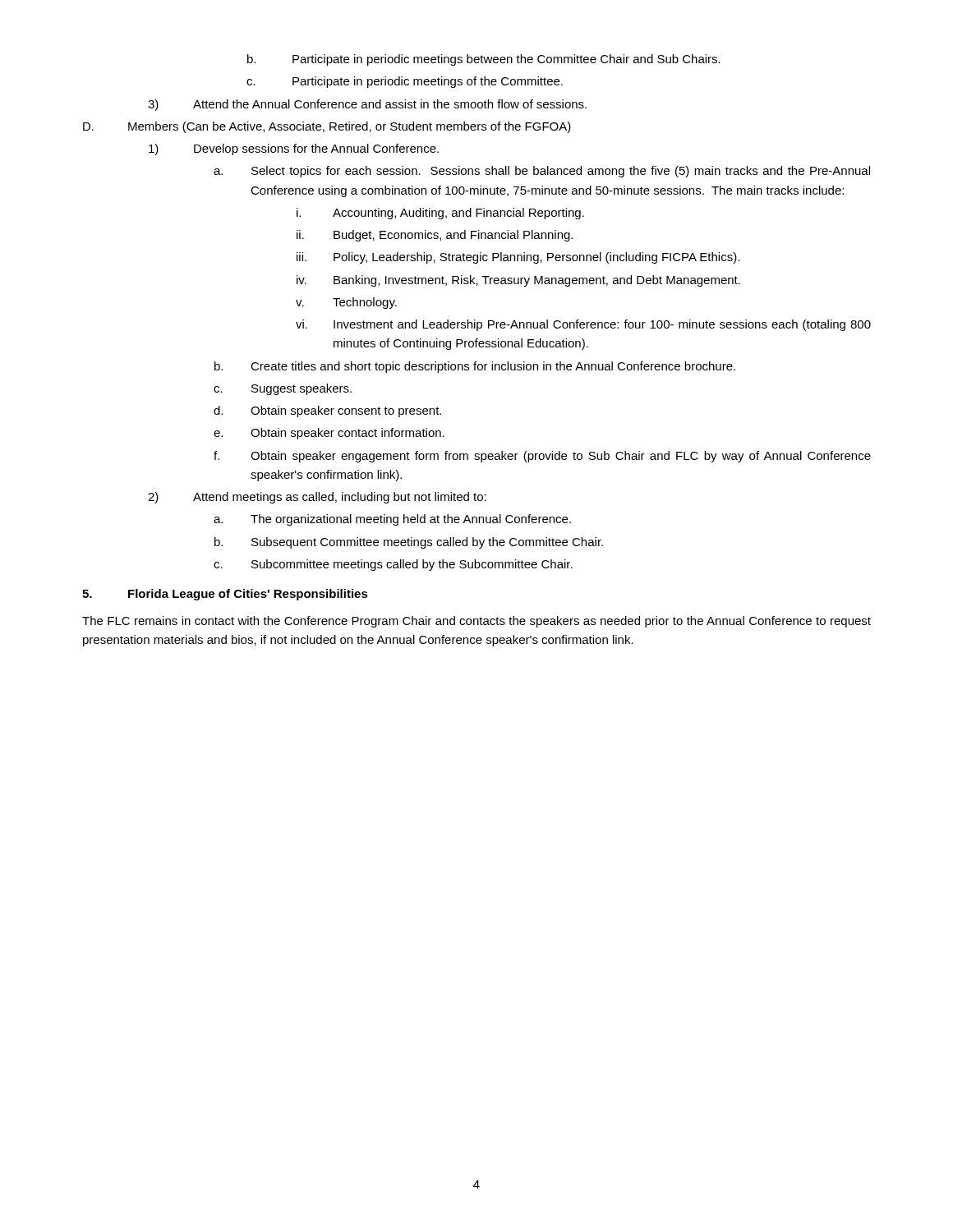Click on the text block starting "f. Obtain speaker engagement"

point(542,465)
